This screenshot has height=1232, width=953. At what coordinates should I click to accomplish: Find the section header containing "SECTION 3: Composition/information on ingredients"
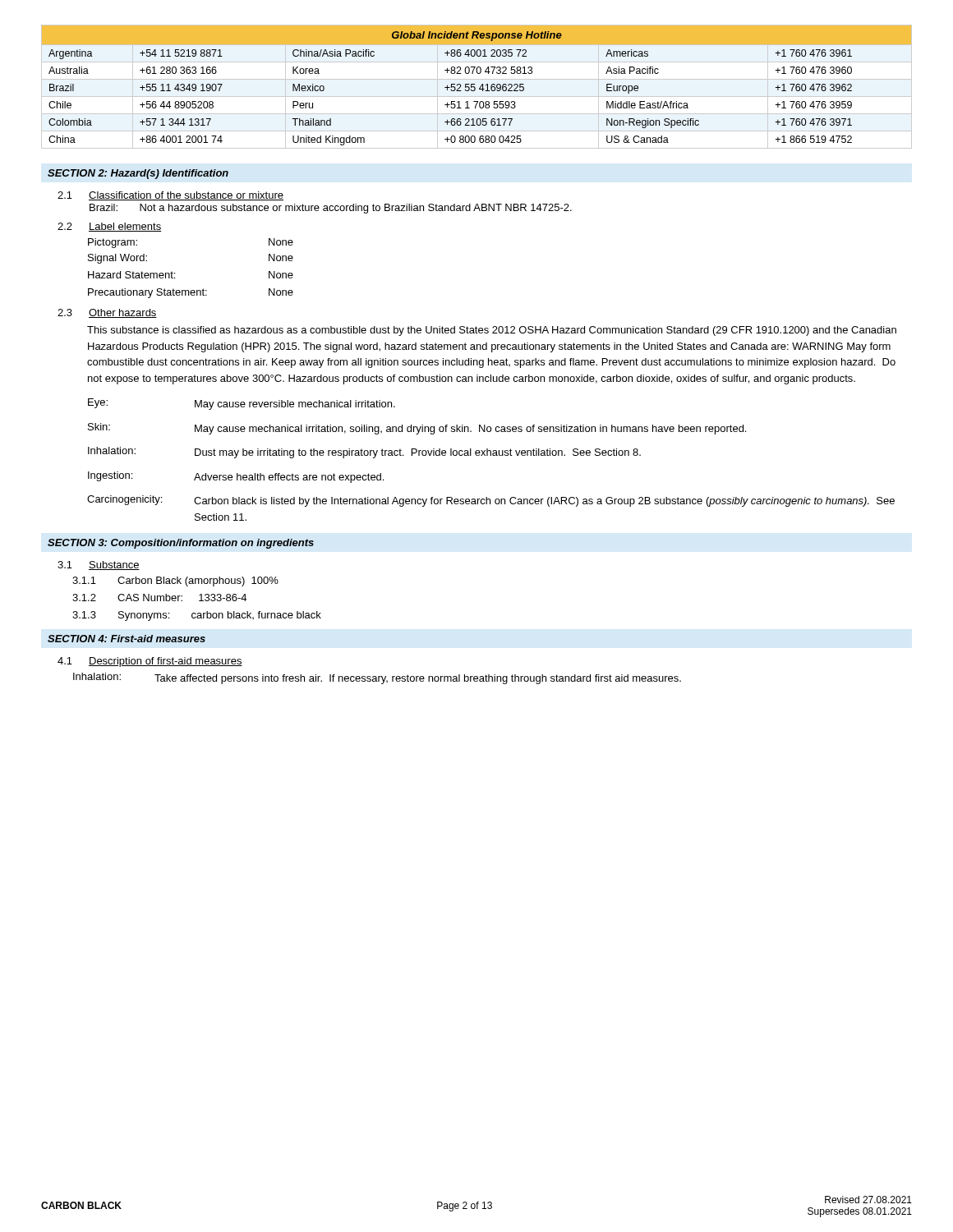(x=181, y=542)
